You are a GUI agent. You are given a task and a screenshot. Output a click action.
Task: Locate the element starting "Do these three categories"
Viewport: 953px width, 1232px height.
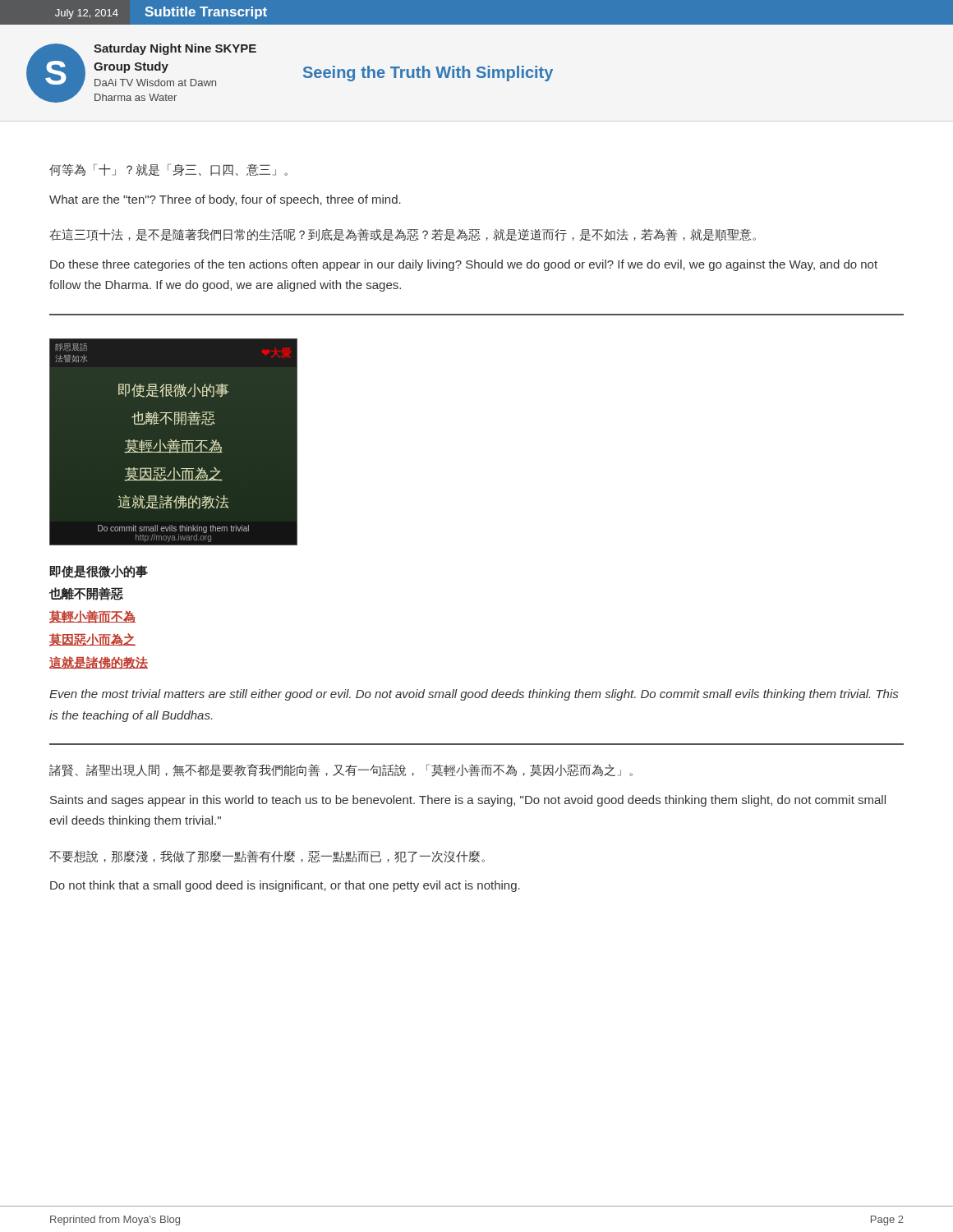(x=463, y=274)
